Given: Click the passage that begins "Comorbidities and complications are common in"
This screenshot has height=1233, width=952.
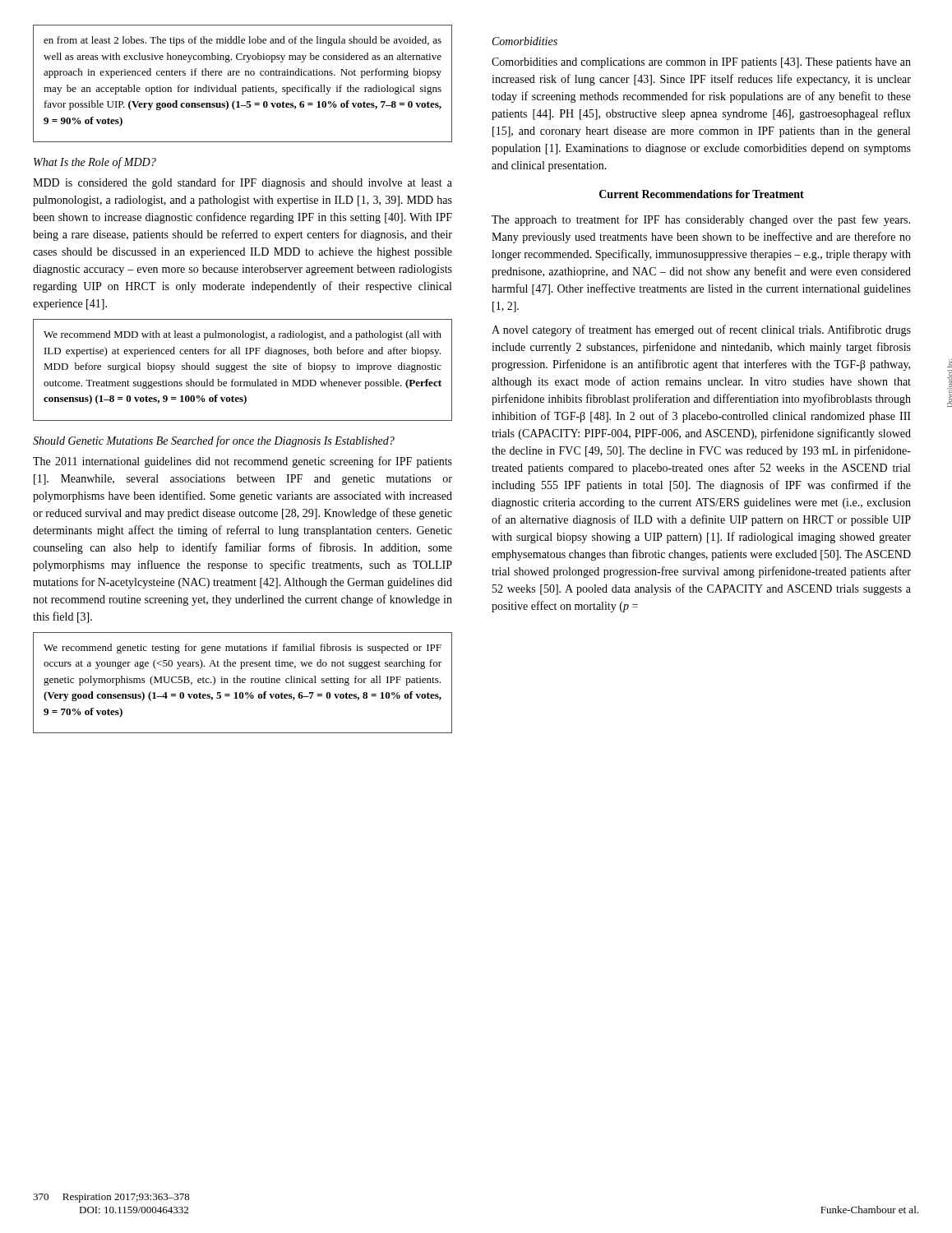Looking at the screenshot, I should point(701,114).
